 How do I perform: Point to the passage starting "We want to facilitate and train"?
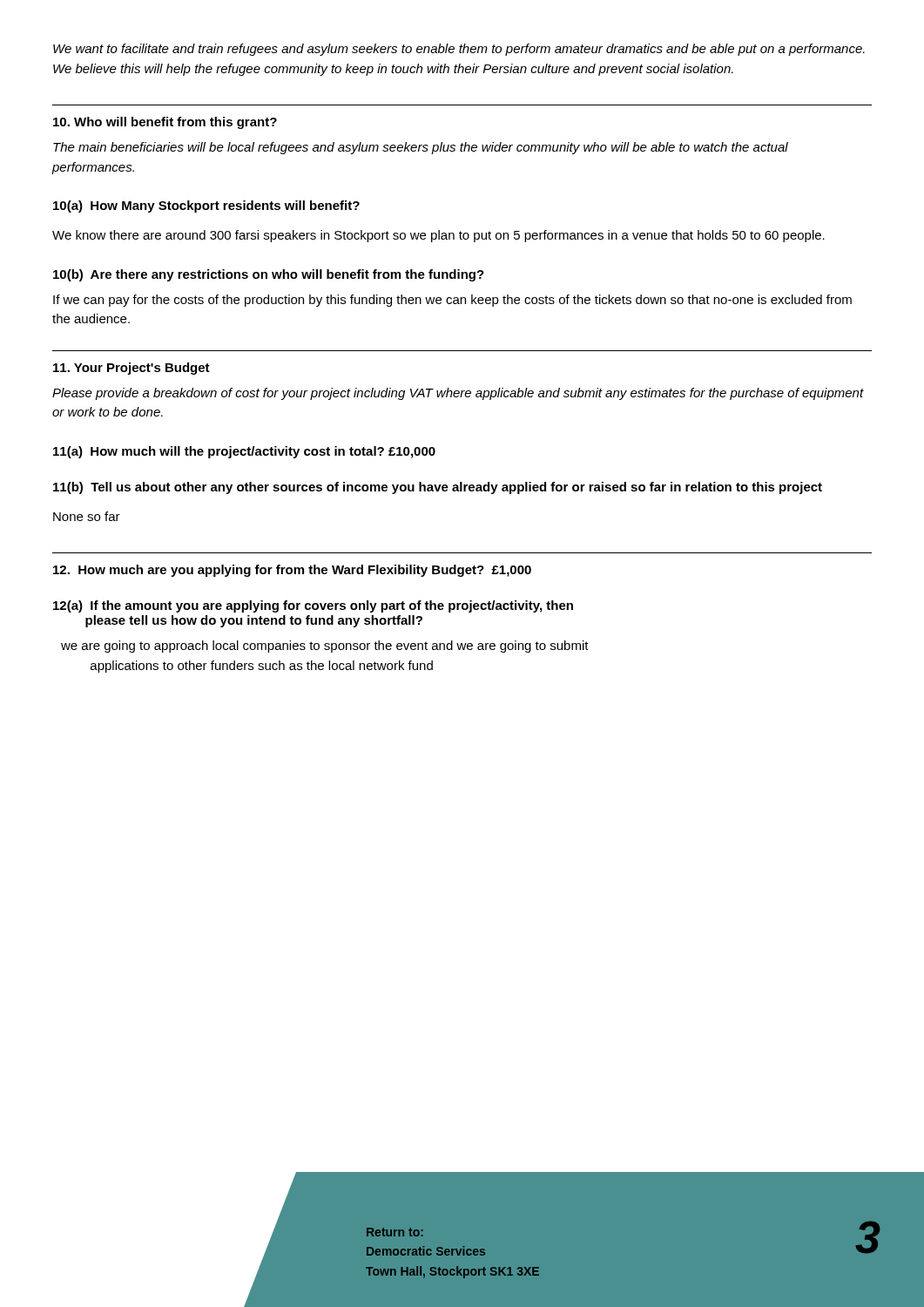tap(462, 59)
